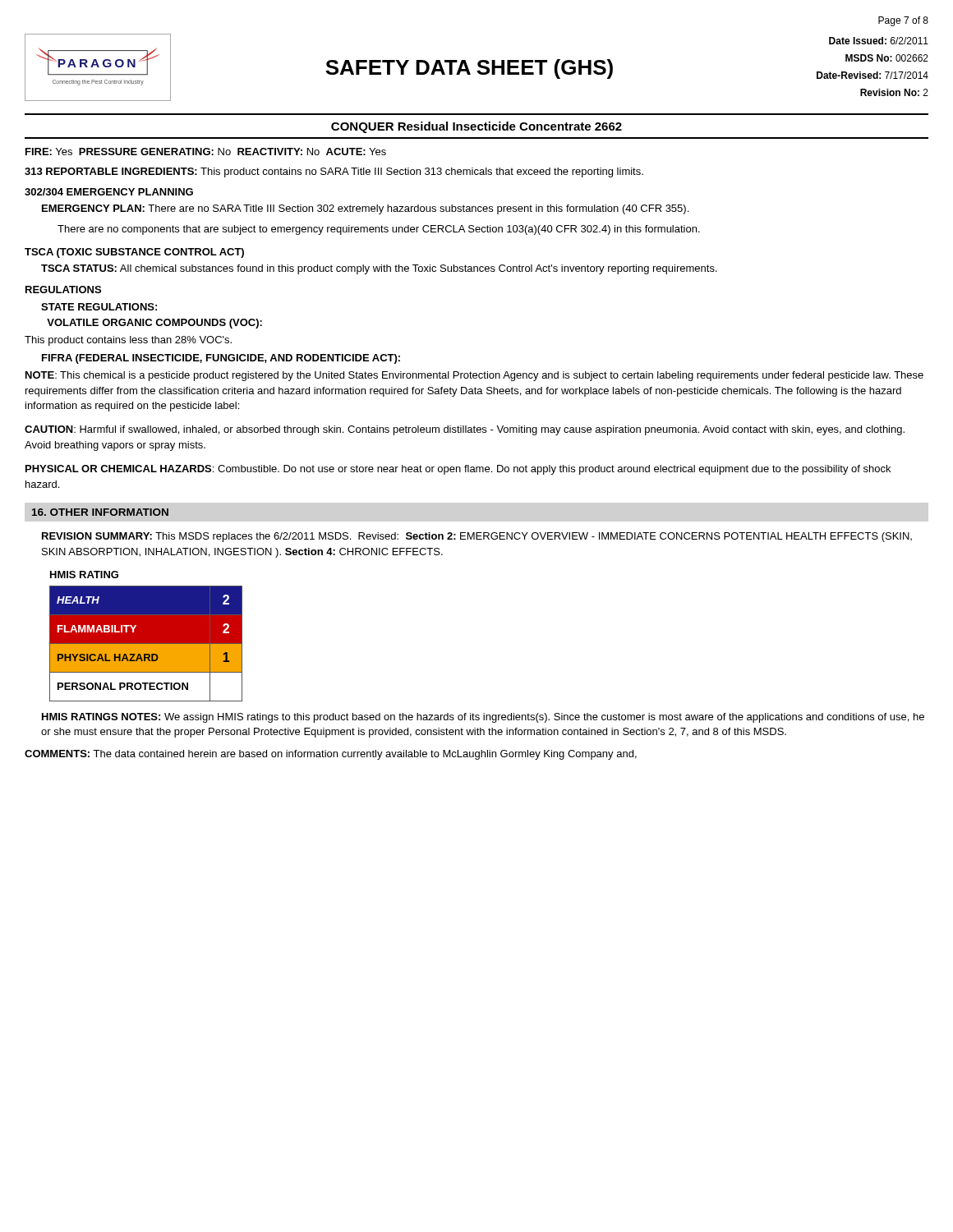Where is the passage that starts "COMMENTS: The data contained herein are based on"?
The height and width of the screenshot is (1232, 953).
click(331, 754)
